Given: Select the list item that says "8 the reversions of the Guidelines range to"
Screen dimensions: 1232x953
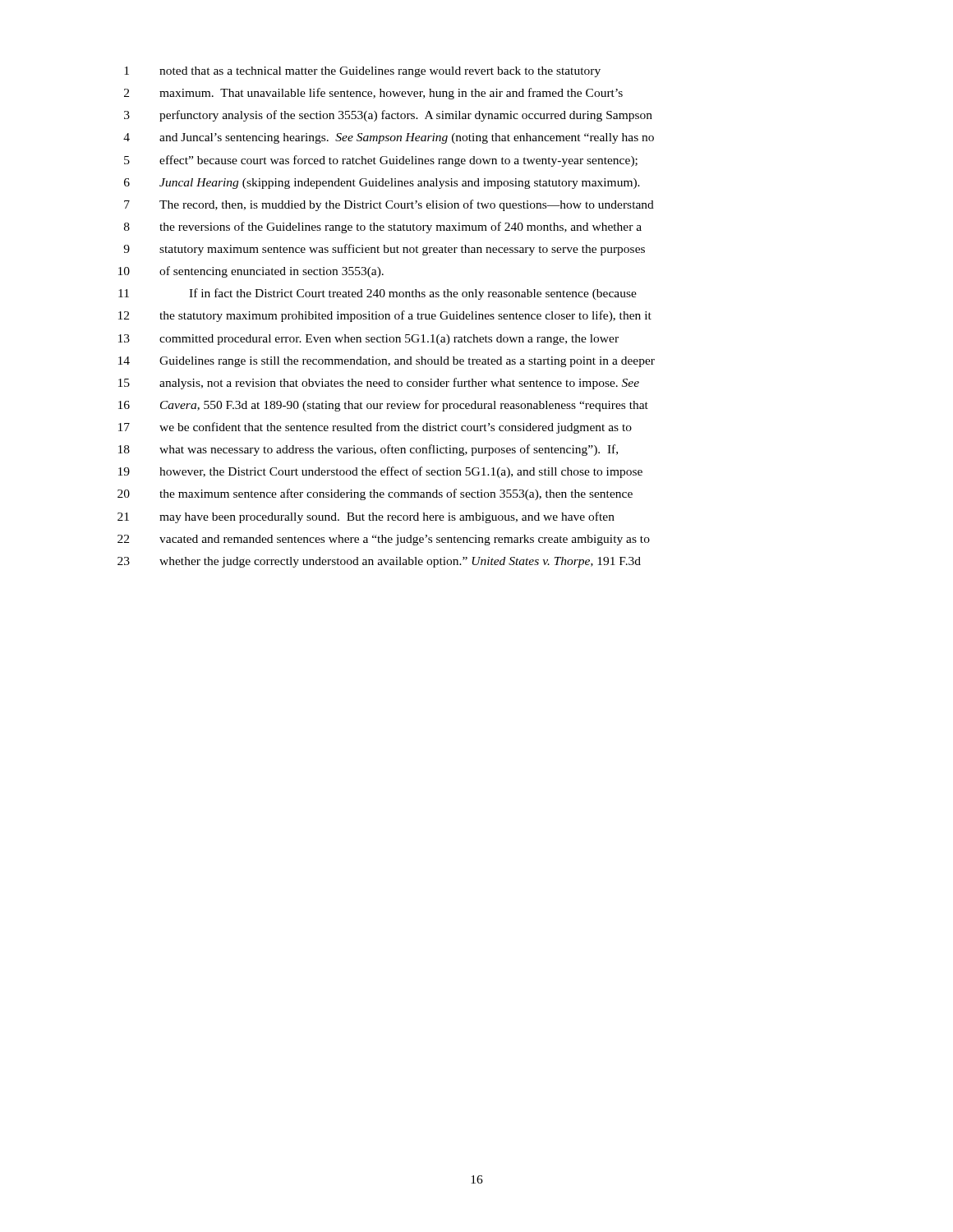Looking at the screenshot, I should (448, 226).
